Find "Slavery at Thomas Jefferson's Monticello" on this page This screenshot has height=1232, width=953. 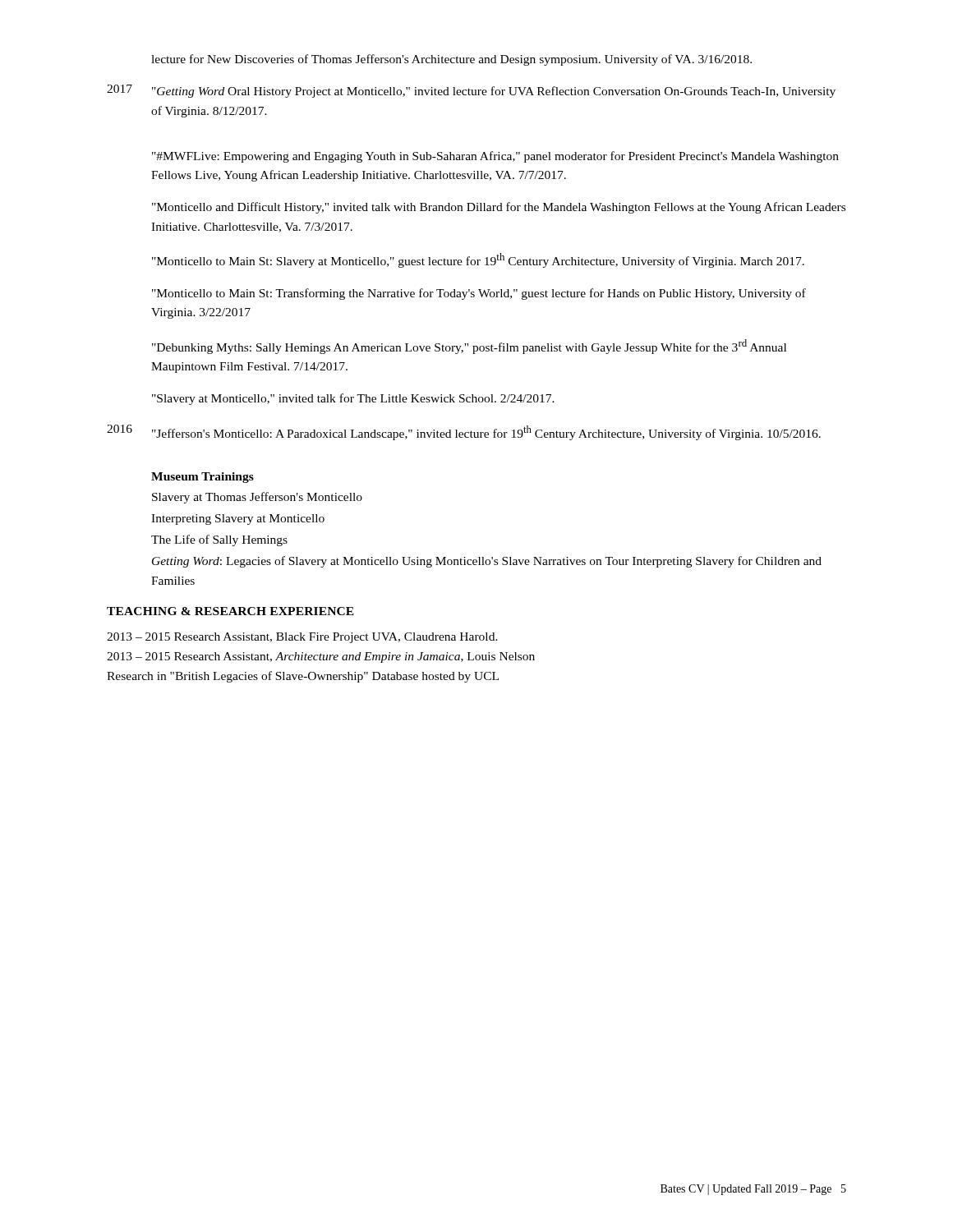pos(257,496)
